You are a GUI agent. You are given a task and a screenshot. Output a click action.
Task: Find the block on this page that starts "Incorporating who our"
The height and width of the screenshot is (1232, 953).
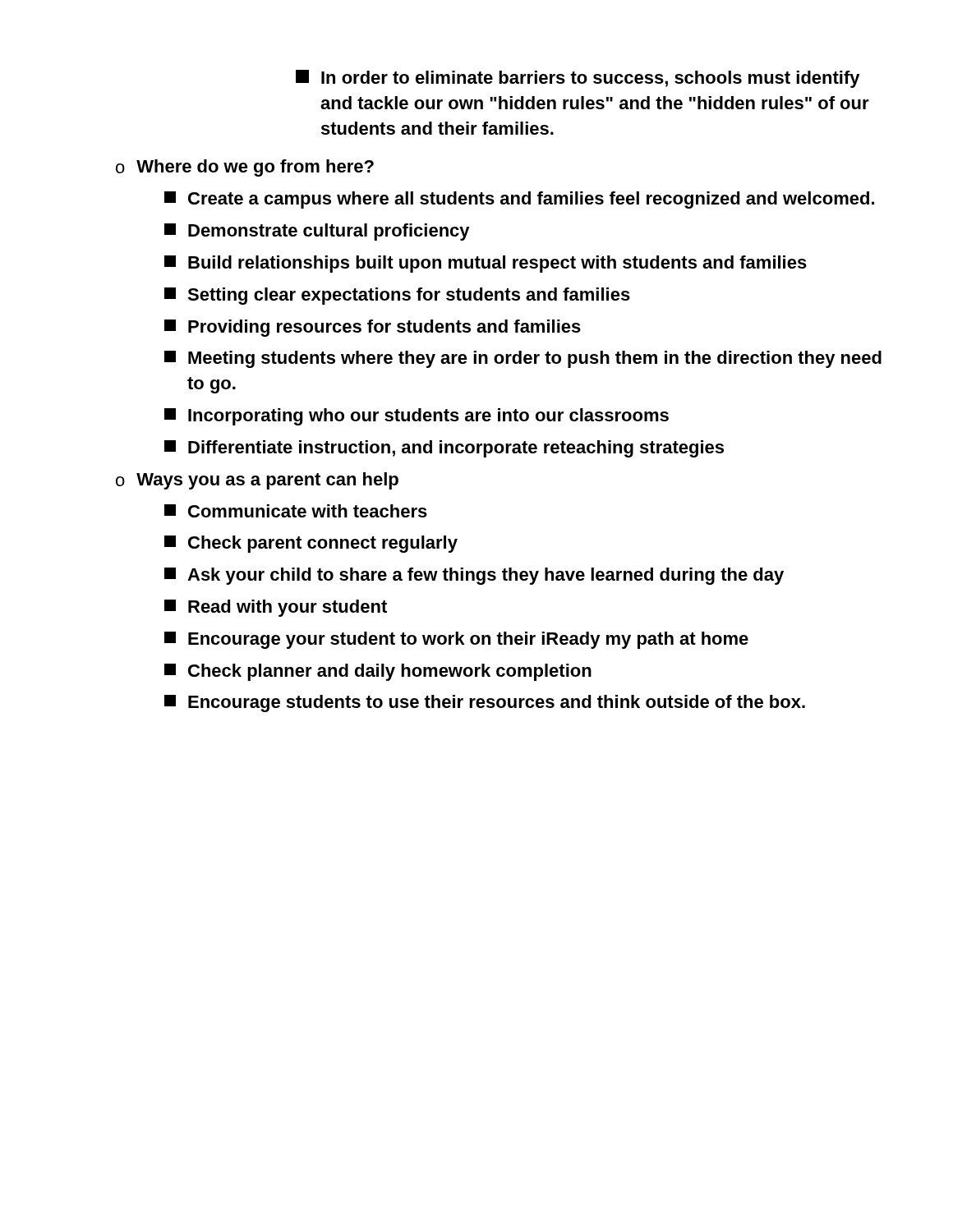click(417, 416)
